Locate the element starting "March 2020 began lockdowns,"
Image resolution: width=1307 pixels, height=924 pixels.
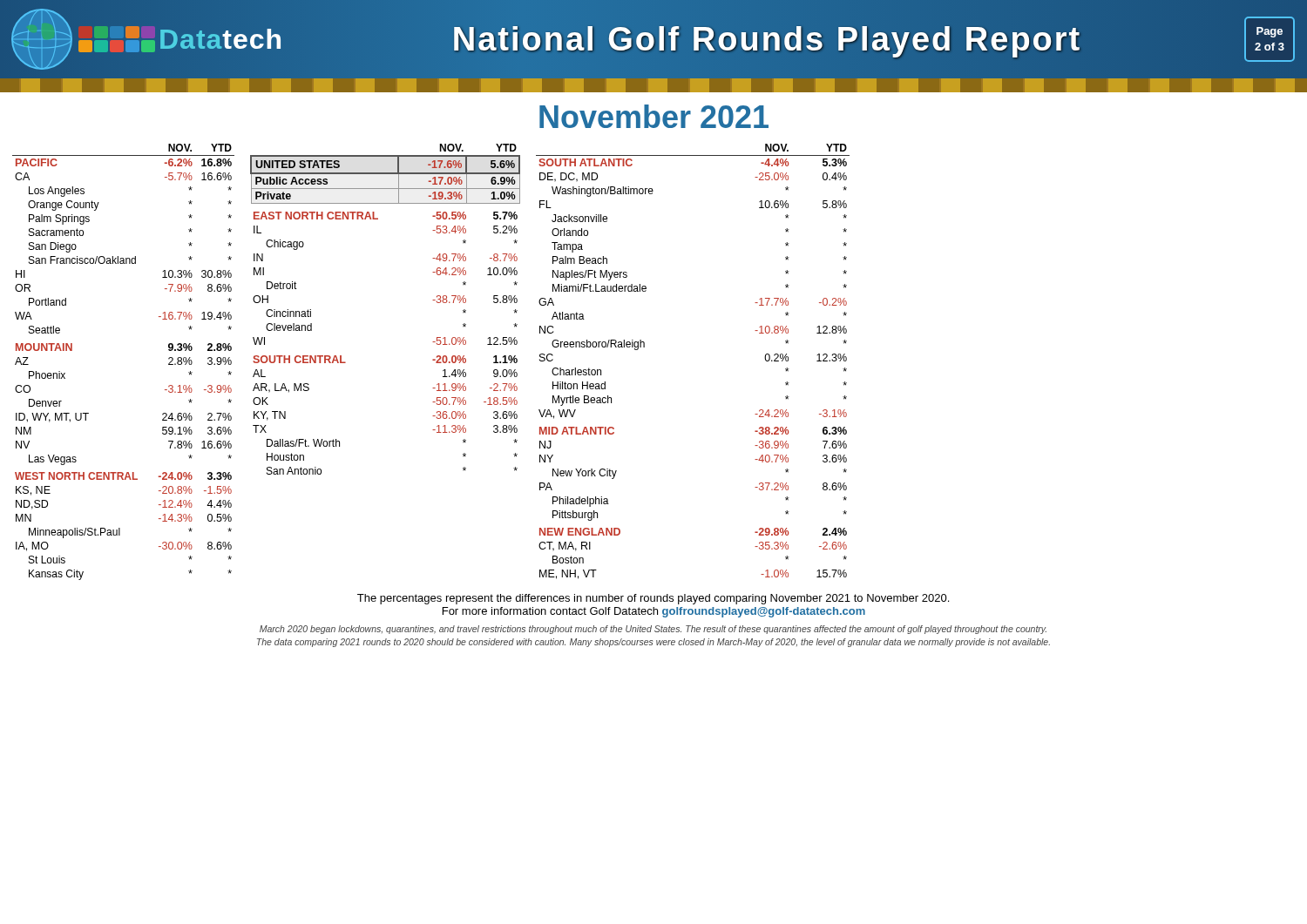point(654,635)
